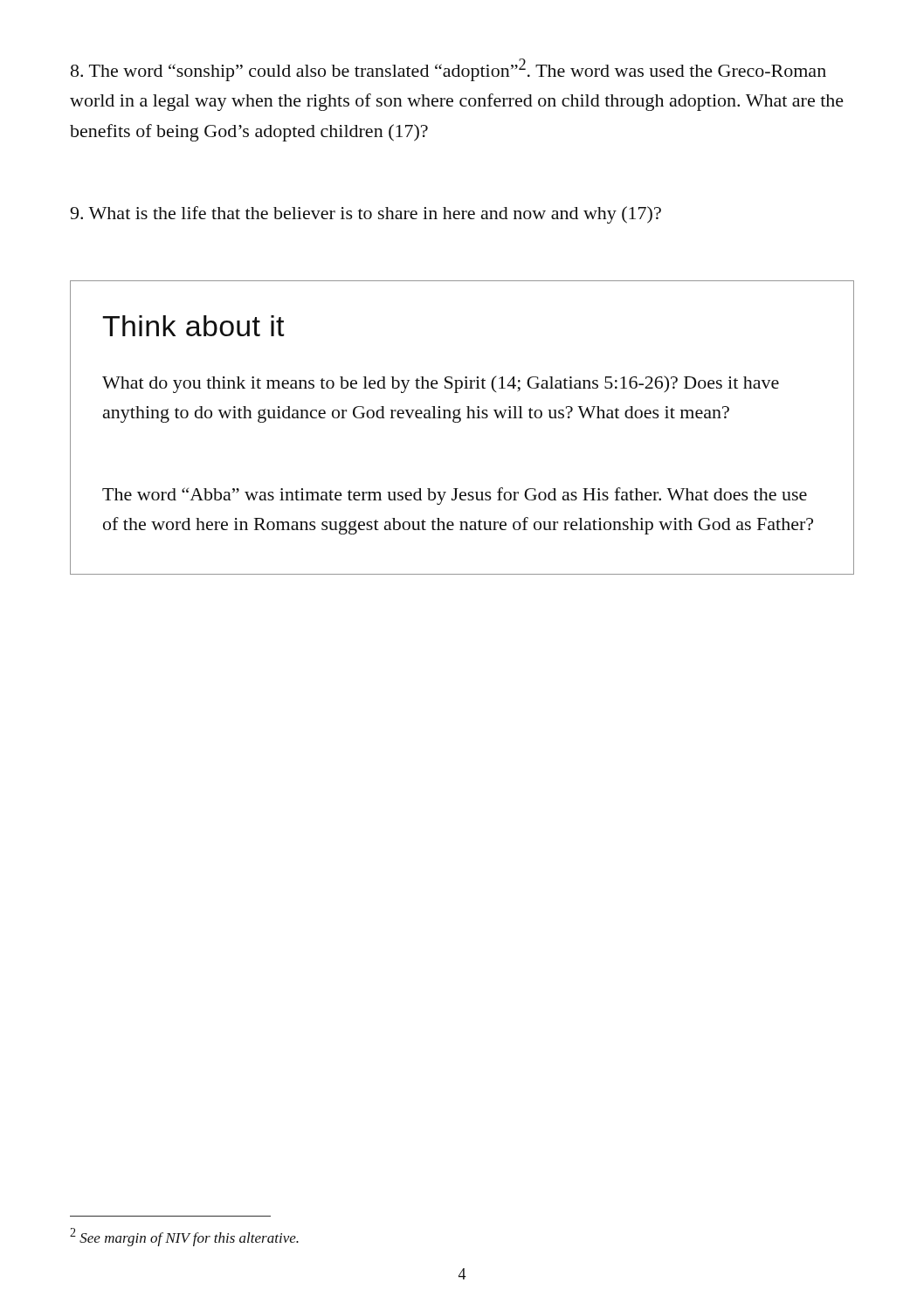This screenshot has height=1310, width=924.
Task: Find the text block with the text "What is the"
Action: [366, 212]
